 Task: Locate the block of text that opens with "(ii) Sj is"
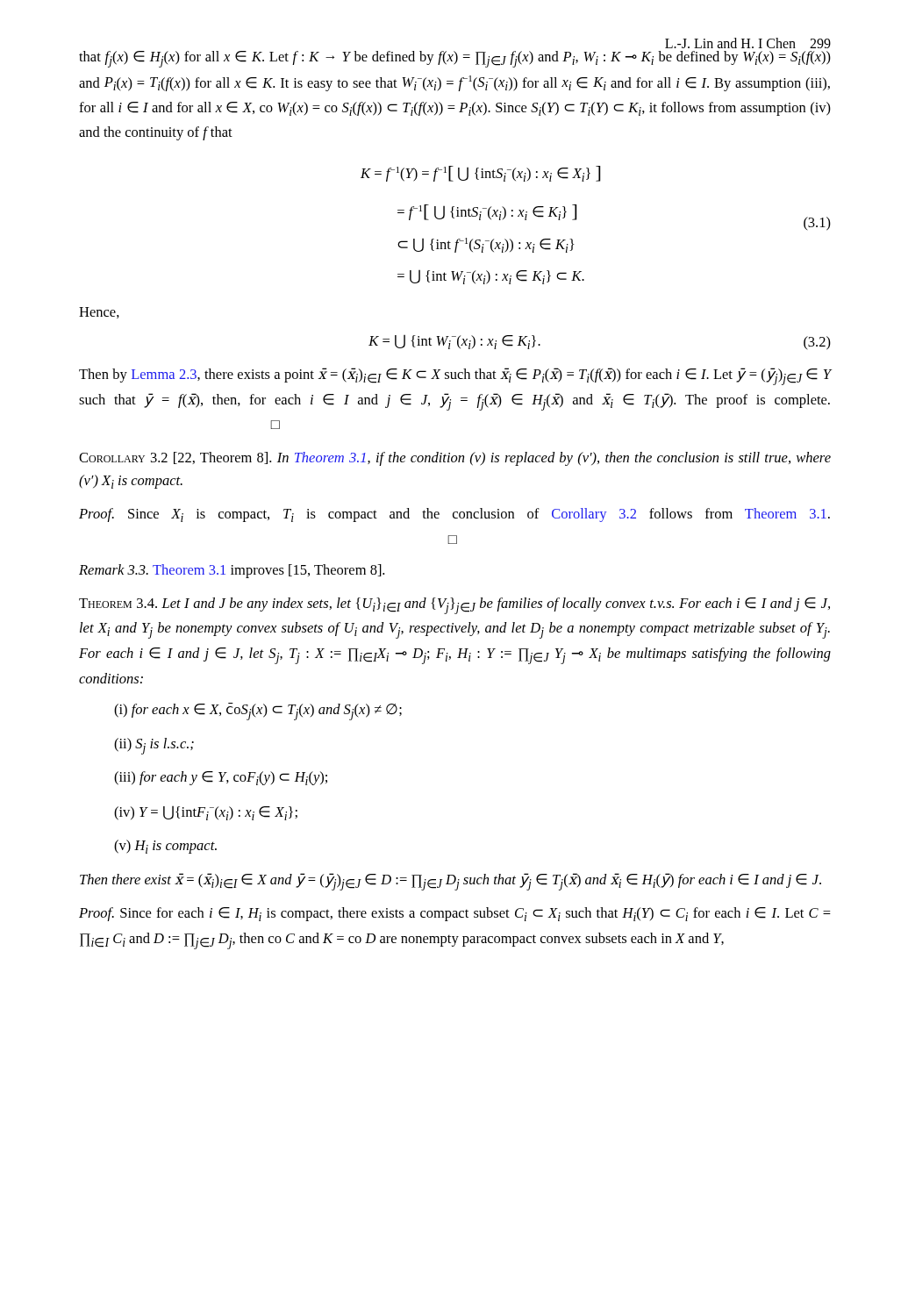click(x=154, y=746)
